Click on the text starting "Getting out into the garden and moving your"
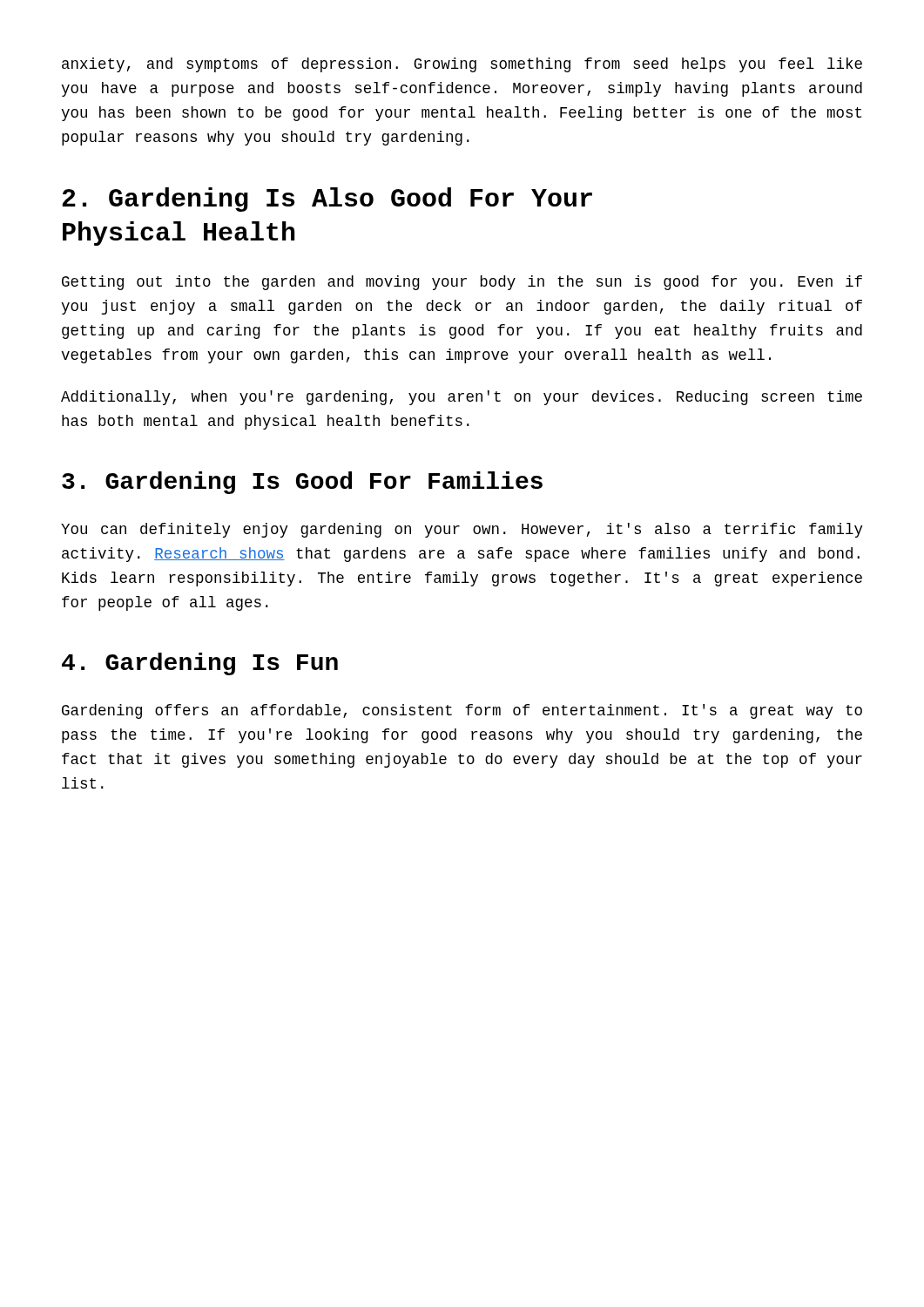The image size is (924, 1307). tap(462, 318)
